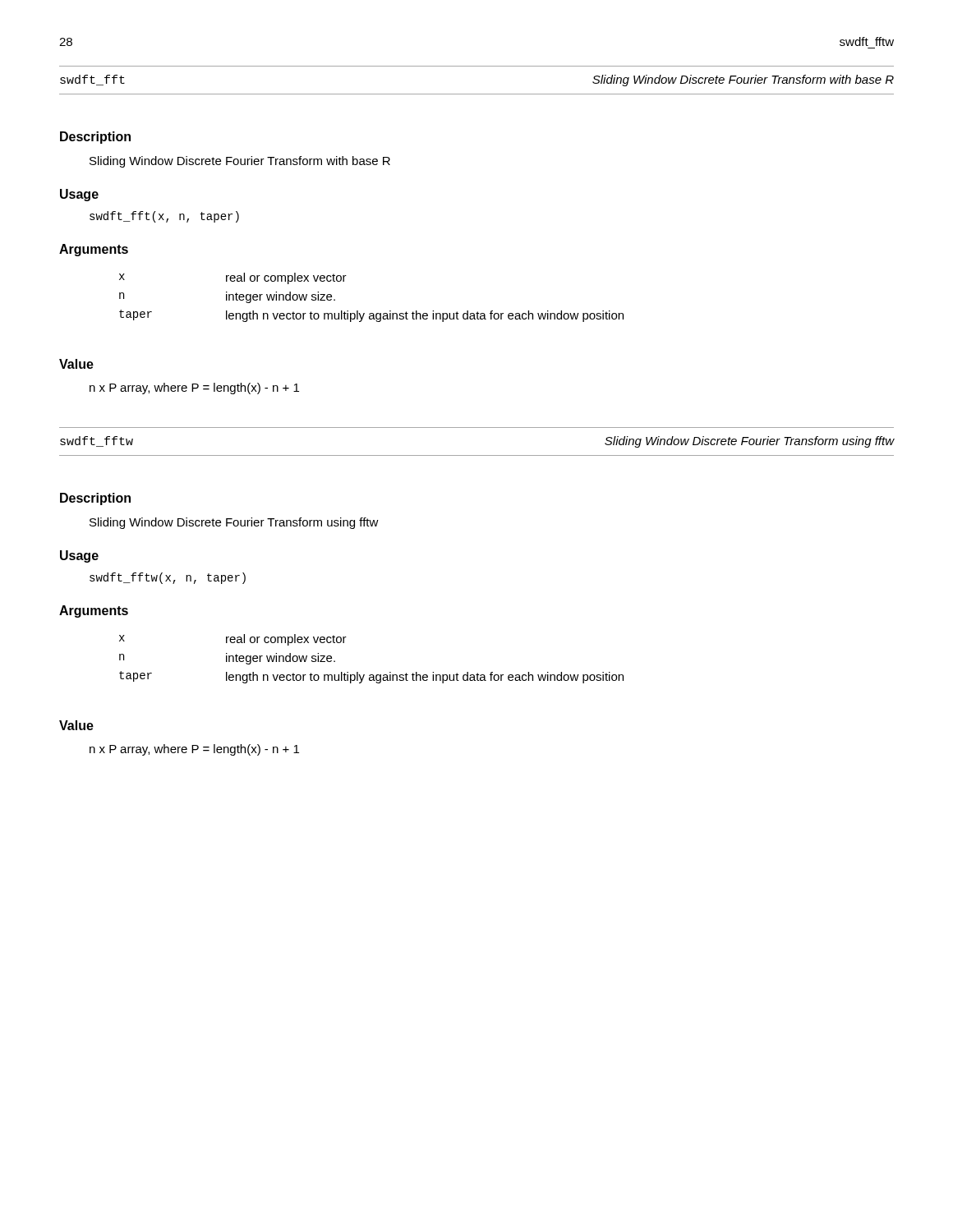Select the text with the text "swdft_fftw(x, n, taper)"

coord(168,578)
